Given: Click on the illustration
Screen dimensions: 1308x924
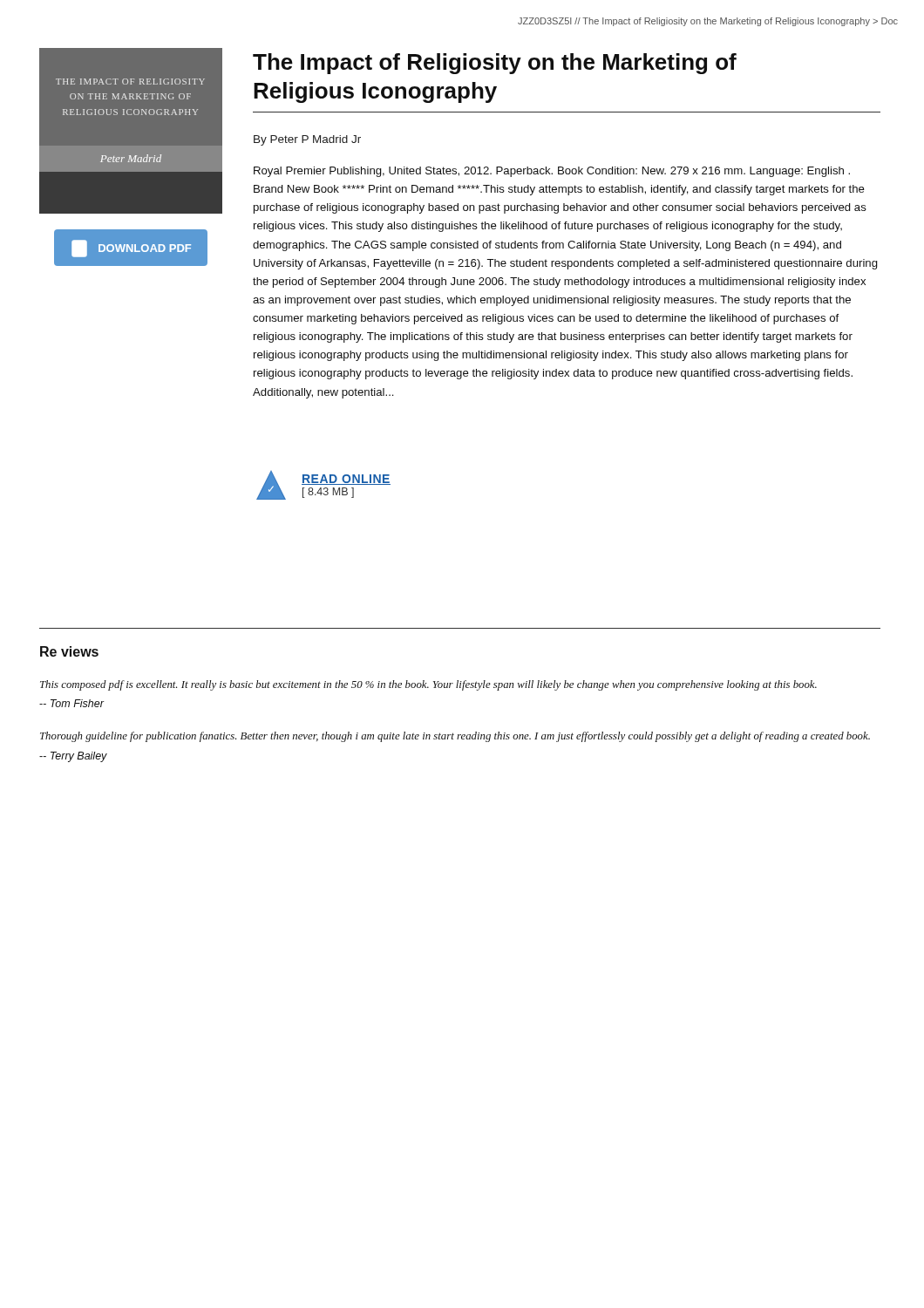Looking at the screenshot, I should tap(131, 131).
